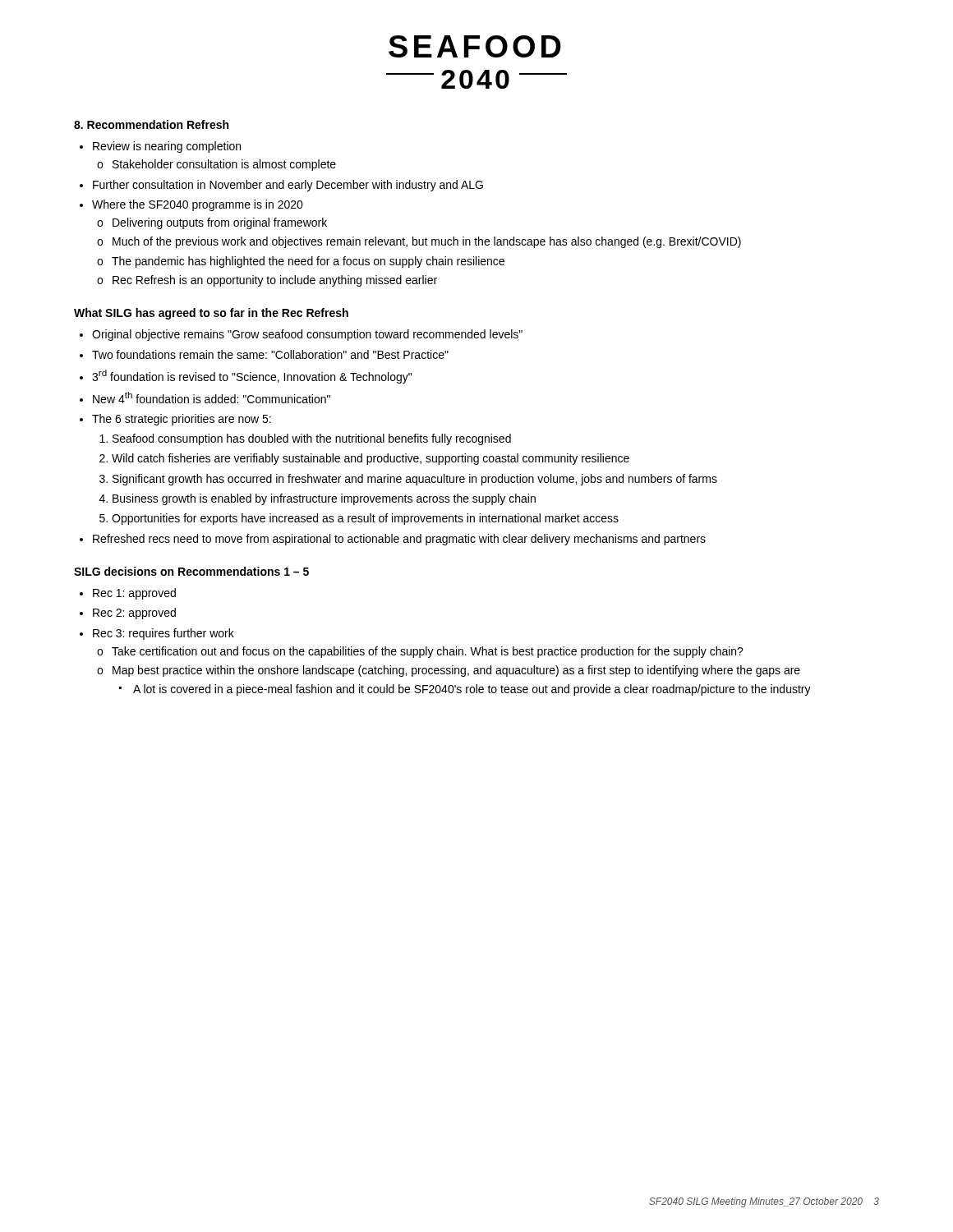The image size is (953, 1232).
Task: Click on the list item that says "Take certification out and focus"
Action: (428, 651)
